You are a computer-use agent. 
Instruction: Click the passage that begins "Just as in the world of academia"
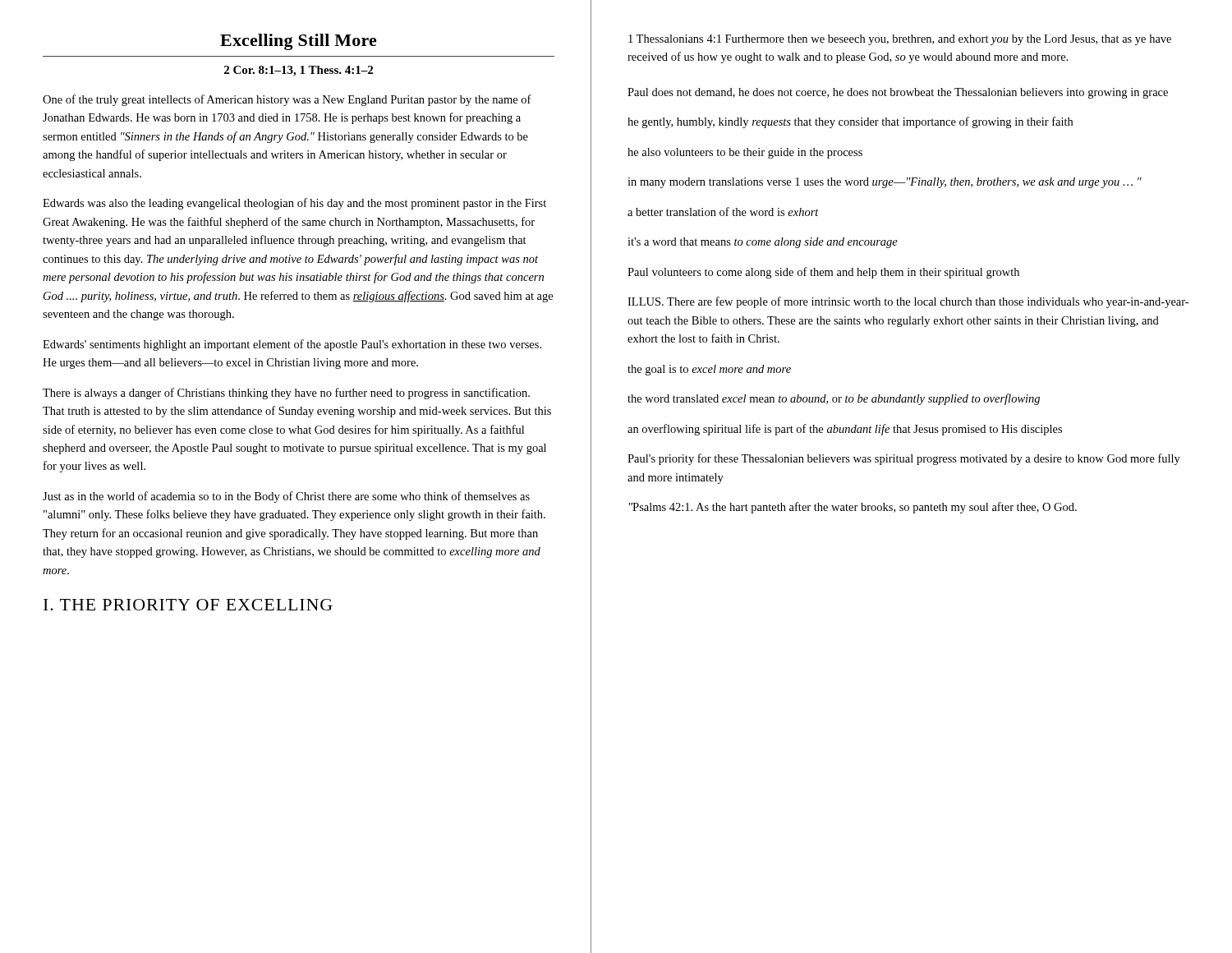coord(294,533)
